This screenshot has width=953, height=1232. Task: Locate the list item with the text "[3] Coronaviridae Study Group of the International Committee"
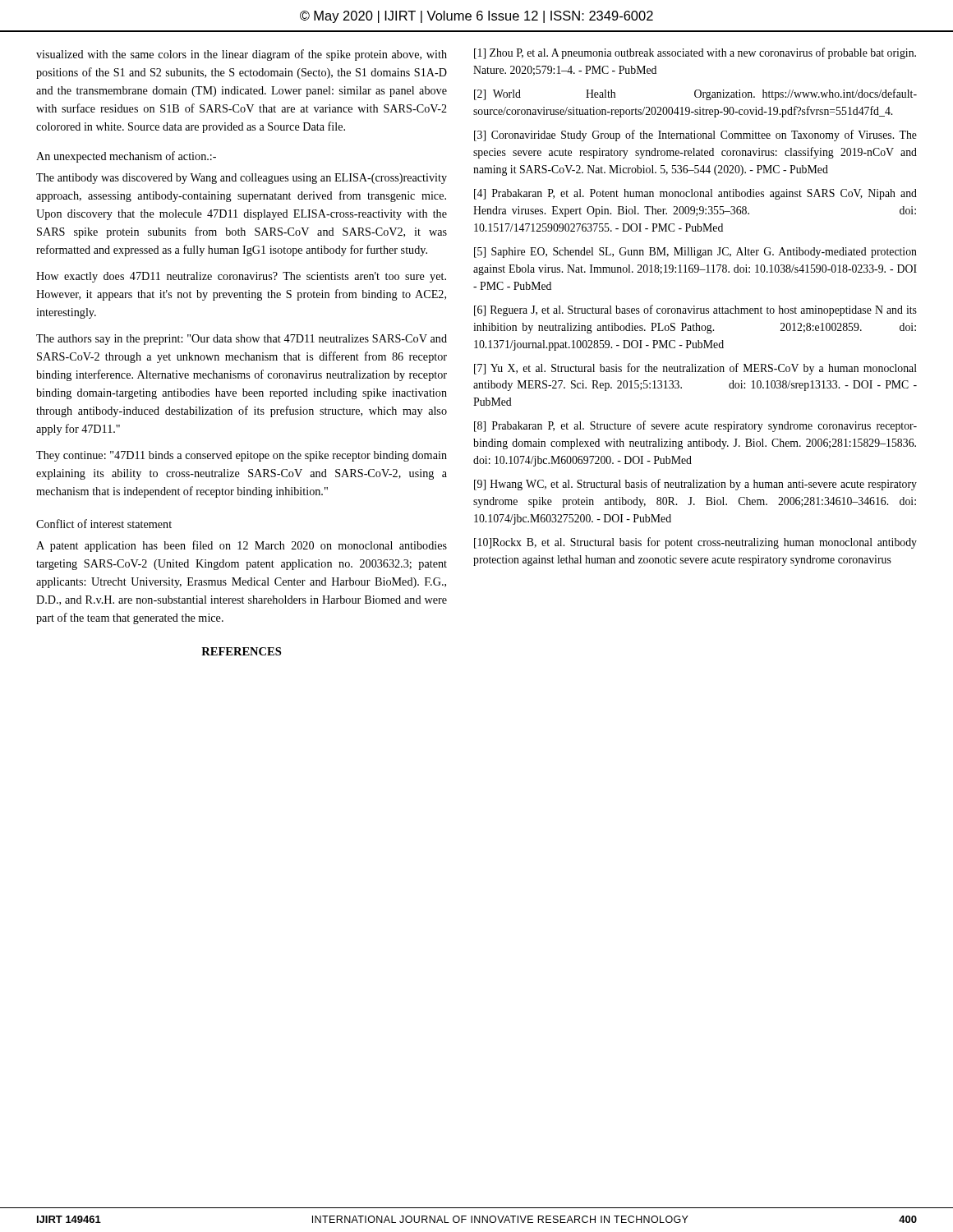coord(695,152)
